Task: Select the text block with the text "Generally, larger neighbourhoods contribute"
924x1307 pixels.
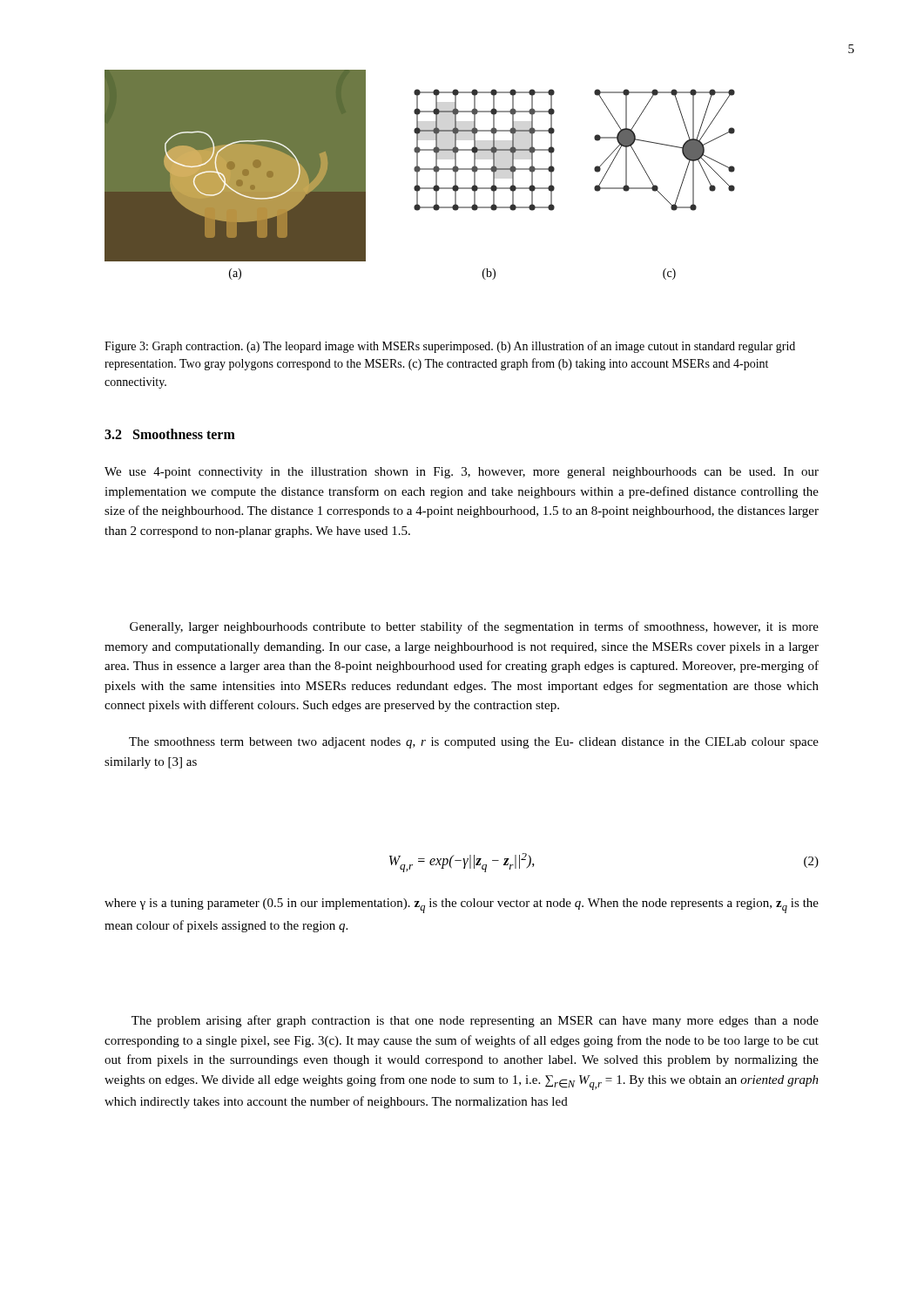Action: point(462,666)
